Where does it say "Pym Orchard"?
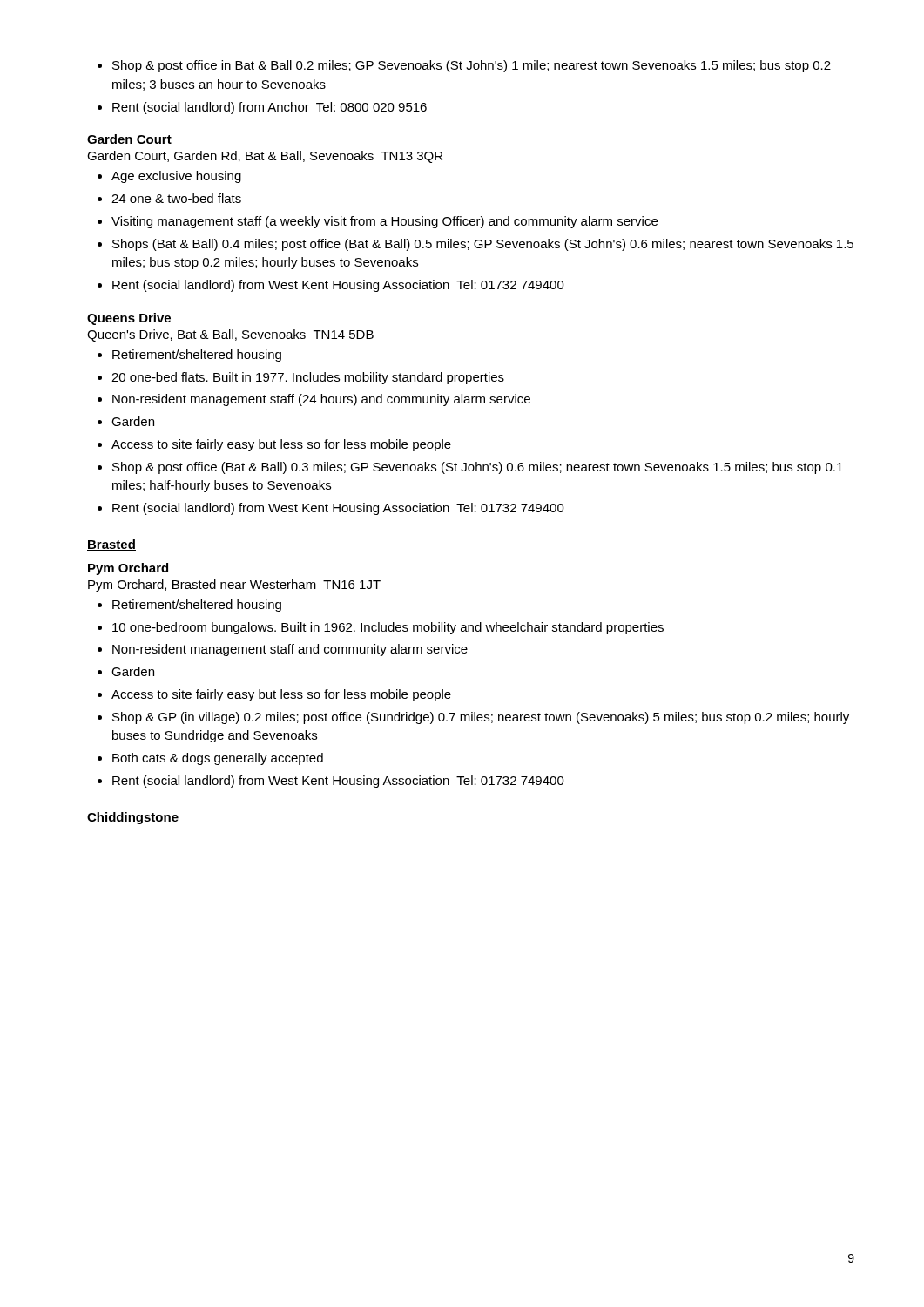 coord(128,567)
